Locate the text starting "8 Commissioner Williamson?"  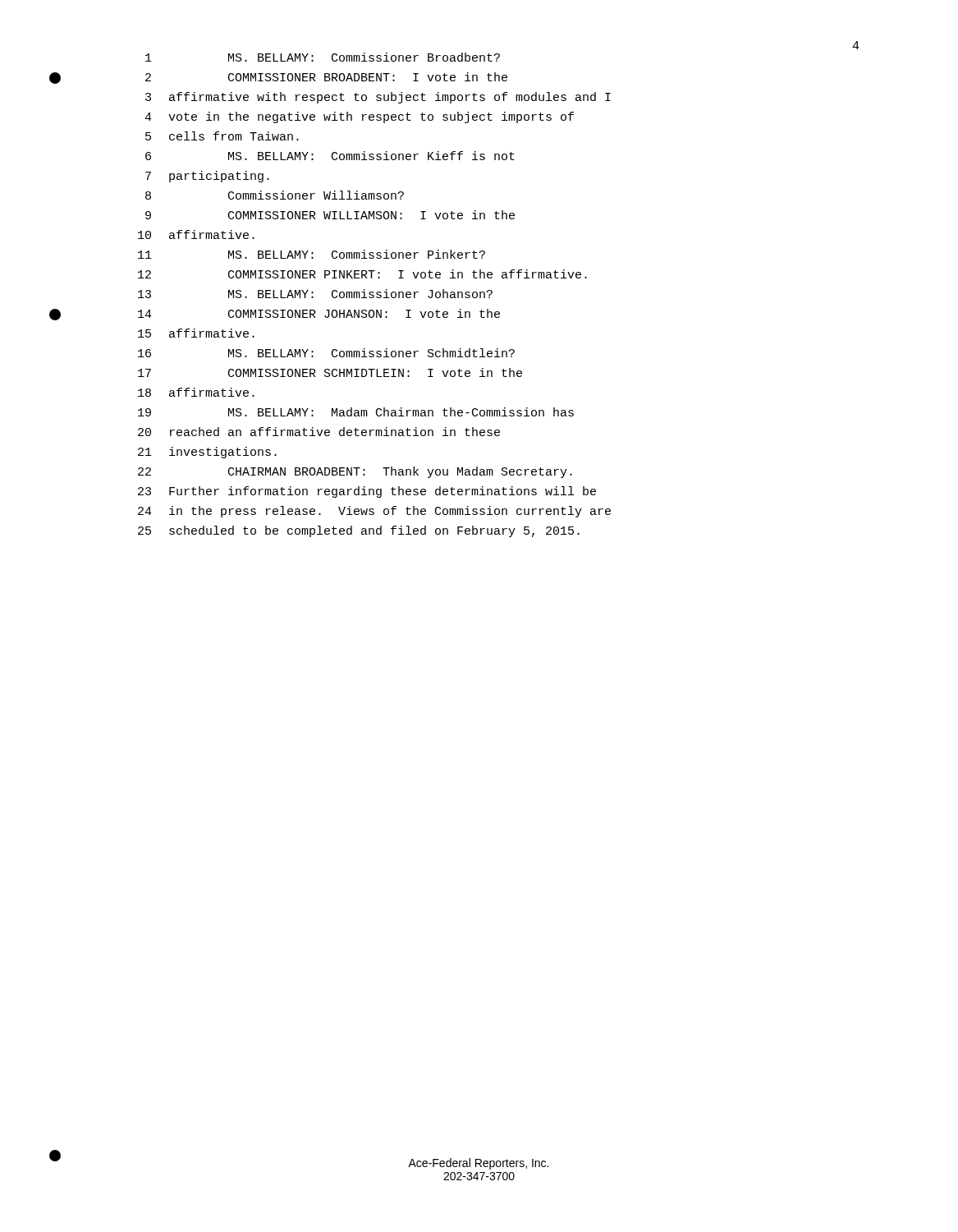click(x=256, y=197)
